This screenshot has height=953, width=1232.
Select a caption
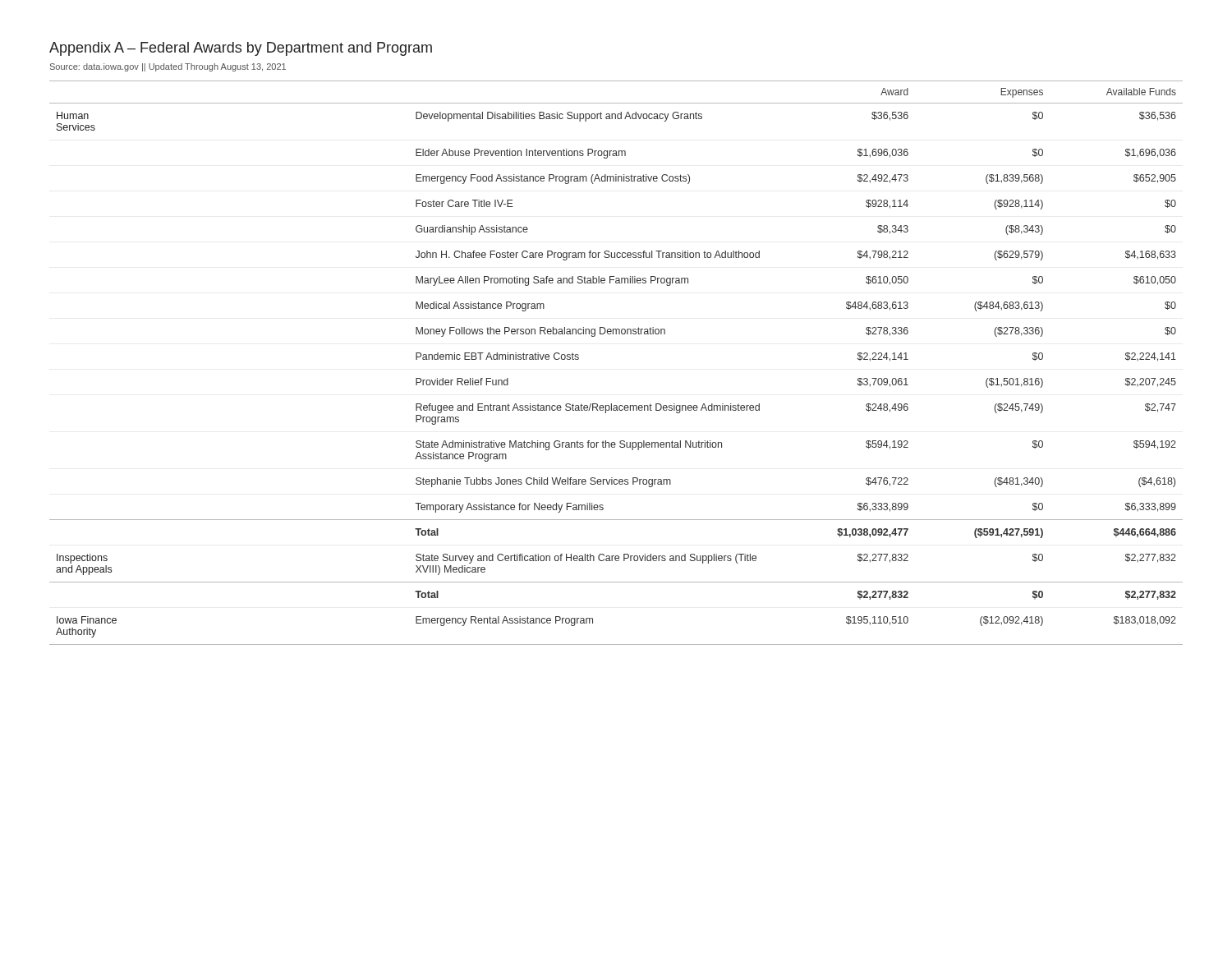[616, 67]
